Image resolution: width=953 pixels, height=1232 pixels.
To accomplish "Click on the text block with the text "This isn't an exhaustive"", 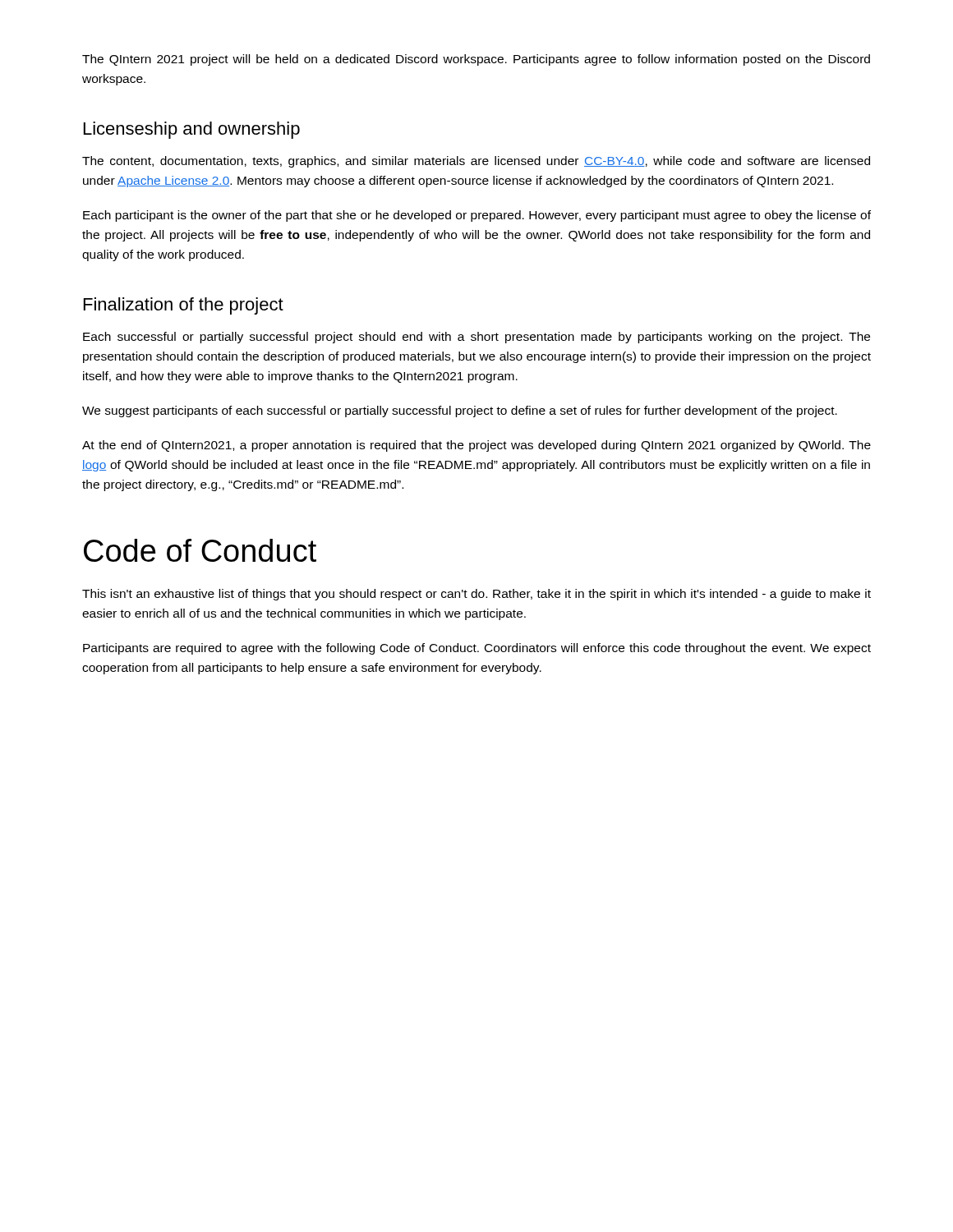I will 476,603.
